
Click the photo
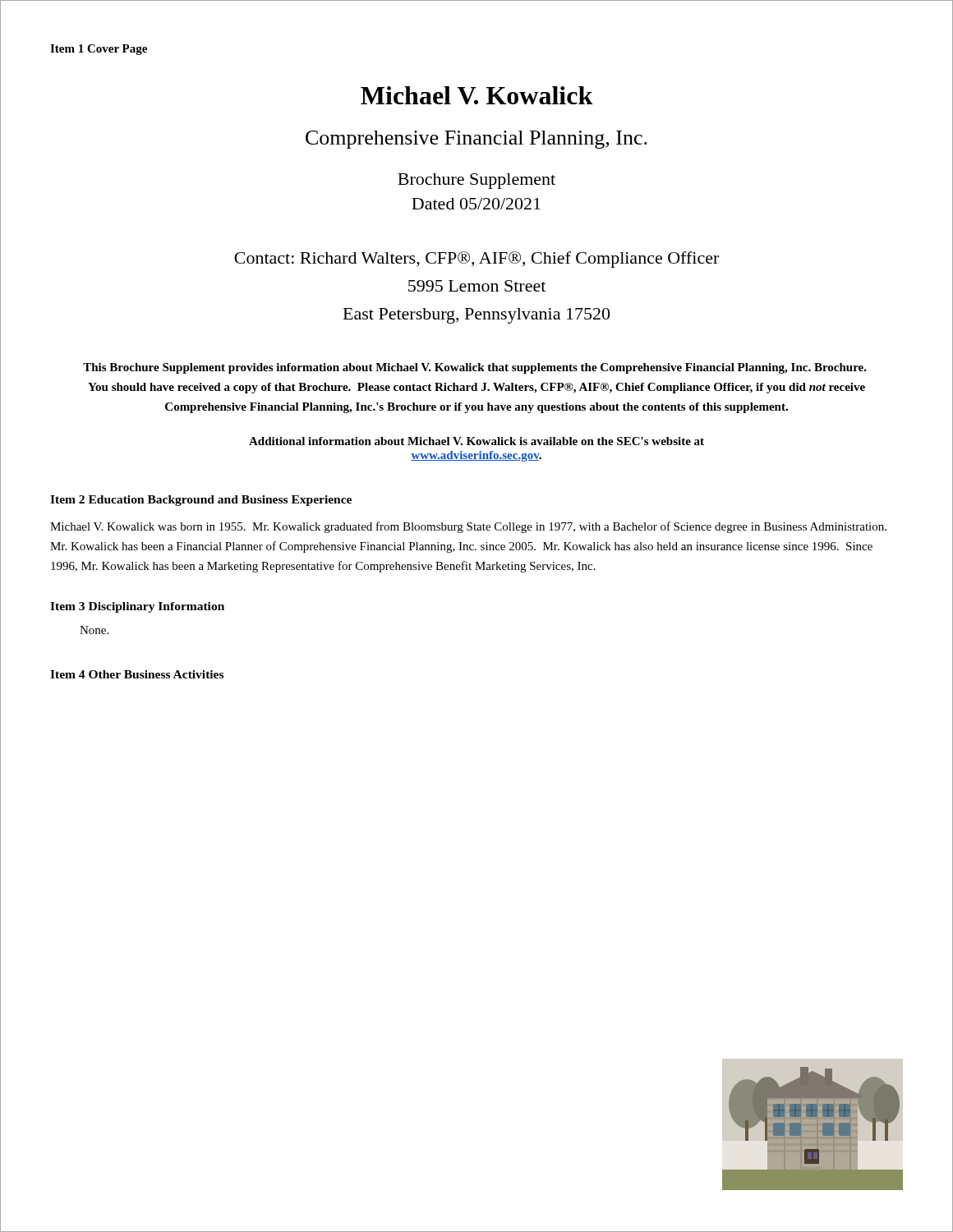[813, 1124]
